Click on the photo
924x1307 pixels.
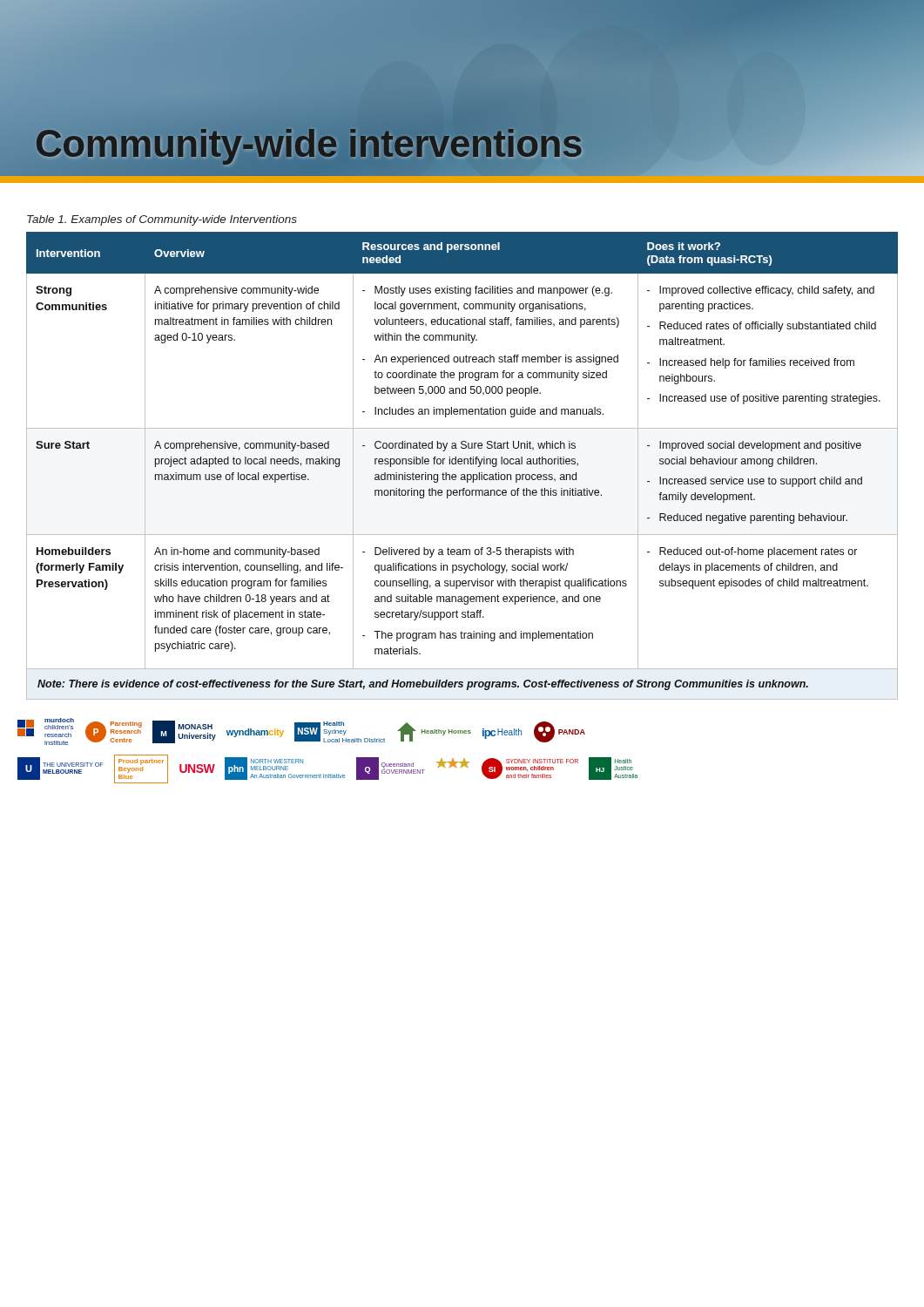(x=462, y=91)
